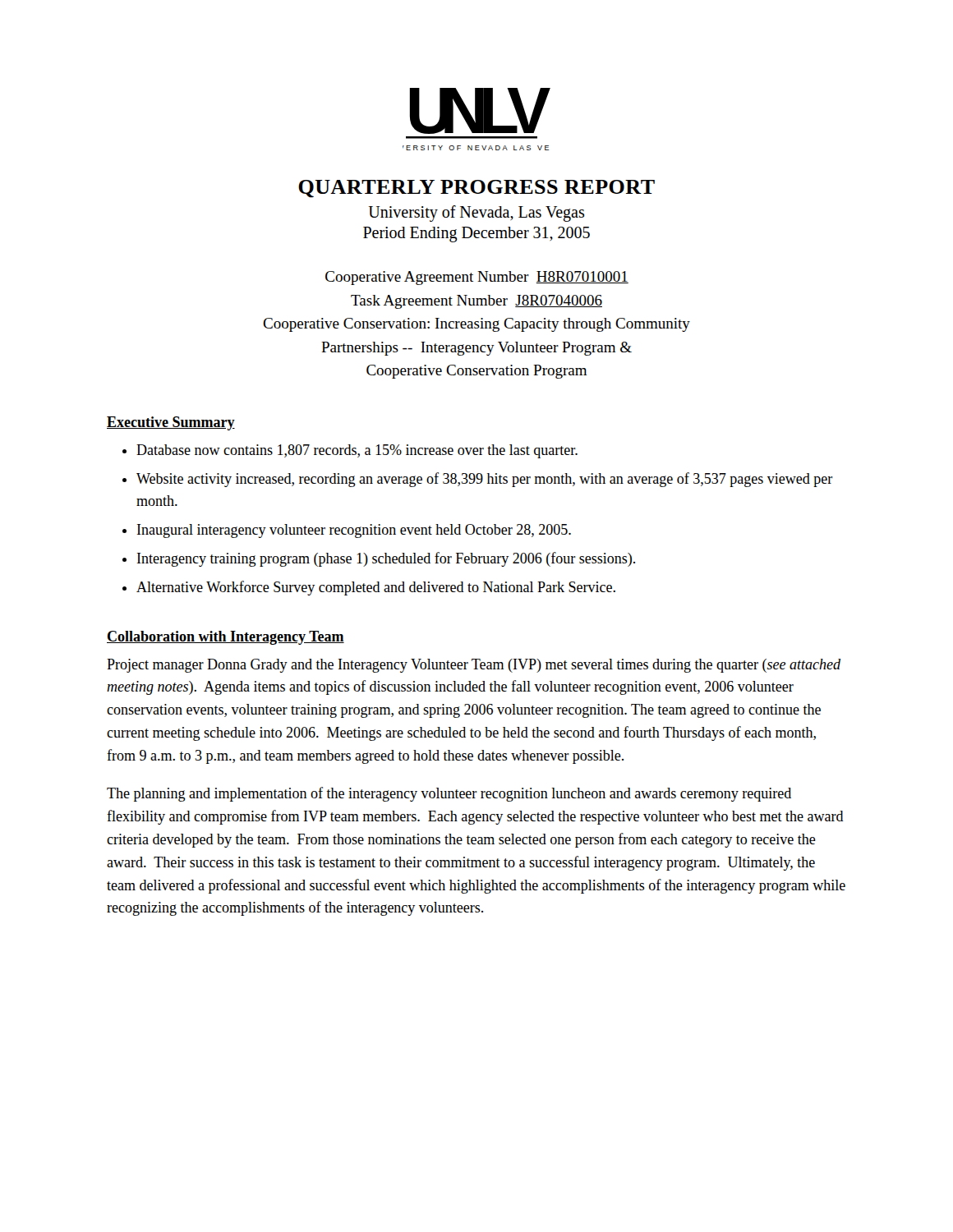Image resolution: width=953 pixels, height=1232 pixels.
Task: Select the element starting "Database now contains 1,807"
Action: (357, 450)
